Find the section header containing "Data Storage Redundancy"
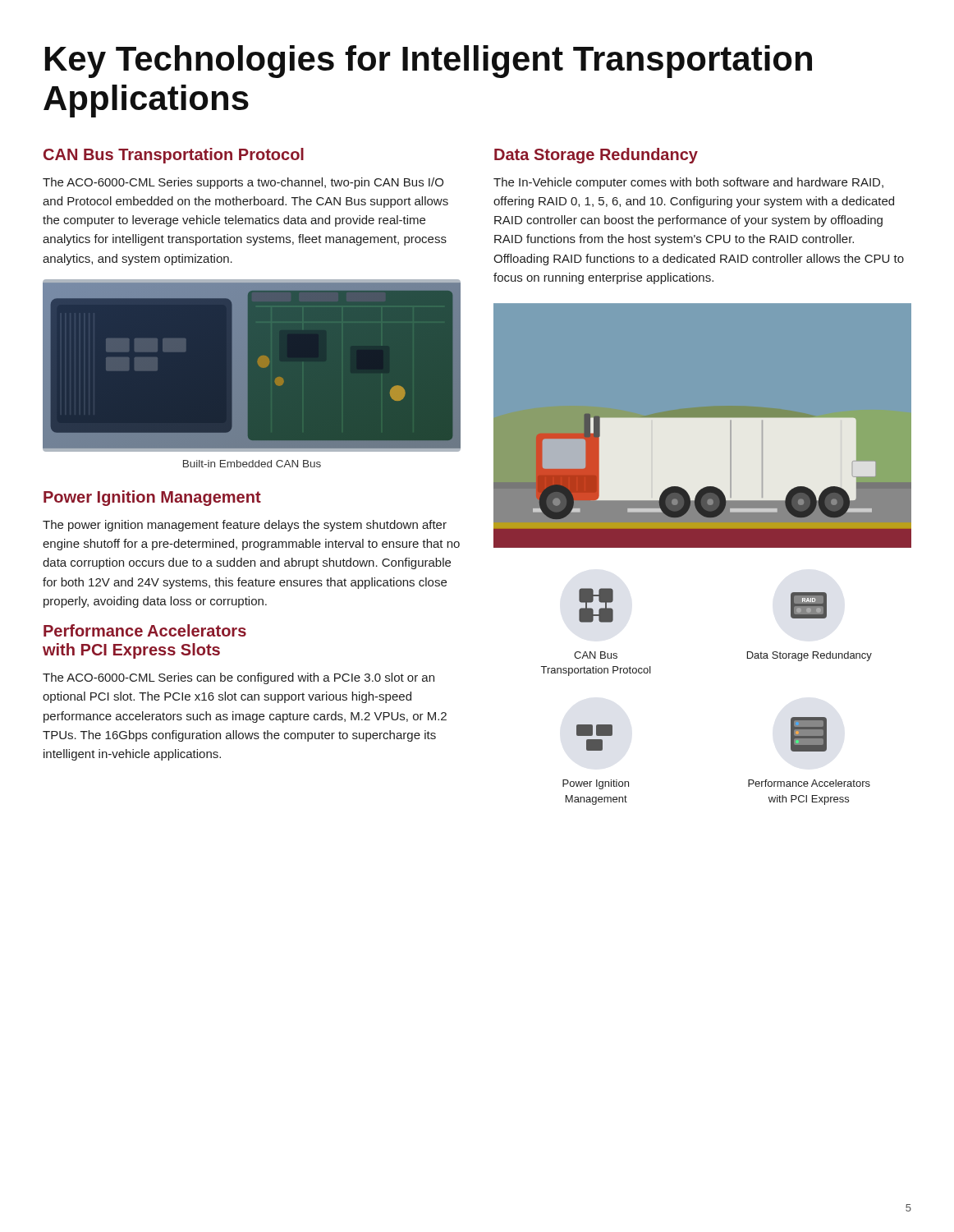 pos(596,154)
